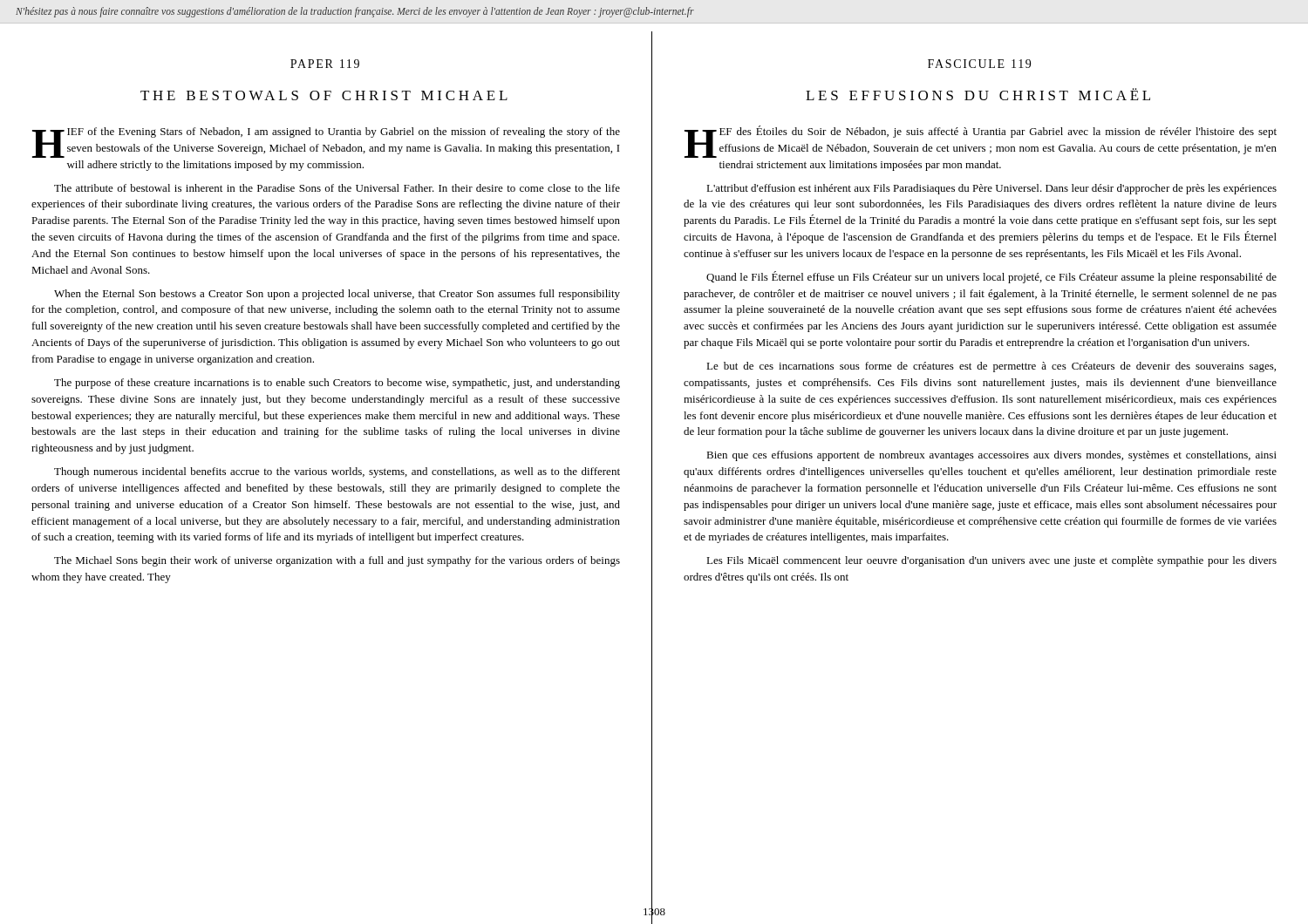The width and height of the screenshot is (1308, 924).
Task: Find the region starting "Though numerous incidental benefits accrue to the various"
Action: pos(326,504)
